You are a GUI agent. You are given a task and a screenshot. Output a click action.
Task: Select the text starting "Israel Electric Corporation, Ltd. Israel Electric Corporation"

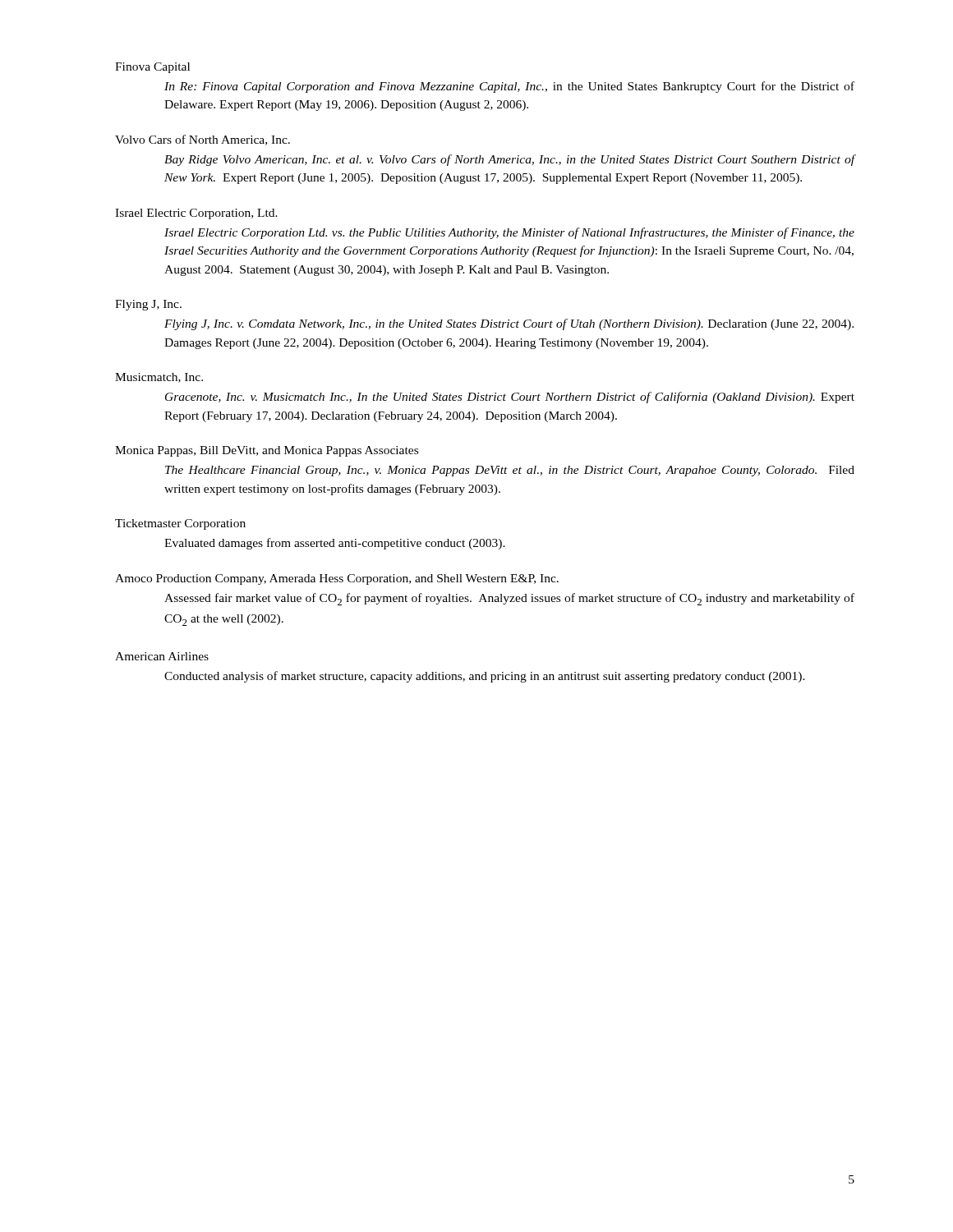coord(485,242)
